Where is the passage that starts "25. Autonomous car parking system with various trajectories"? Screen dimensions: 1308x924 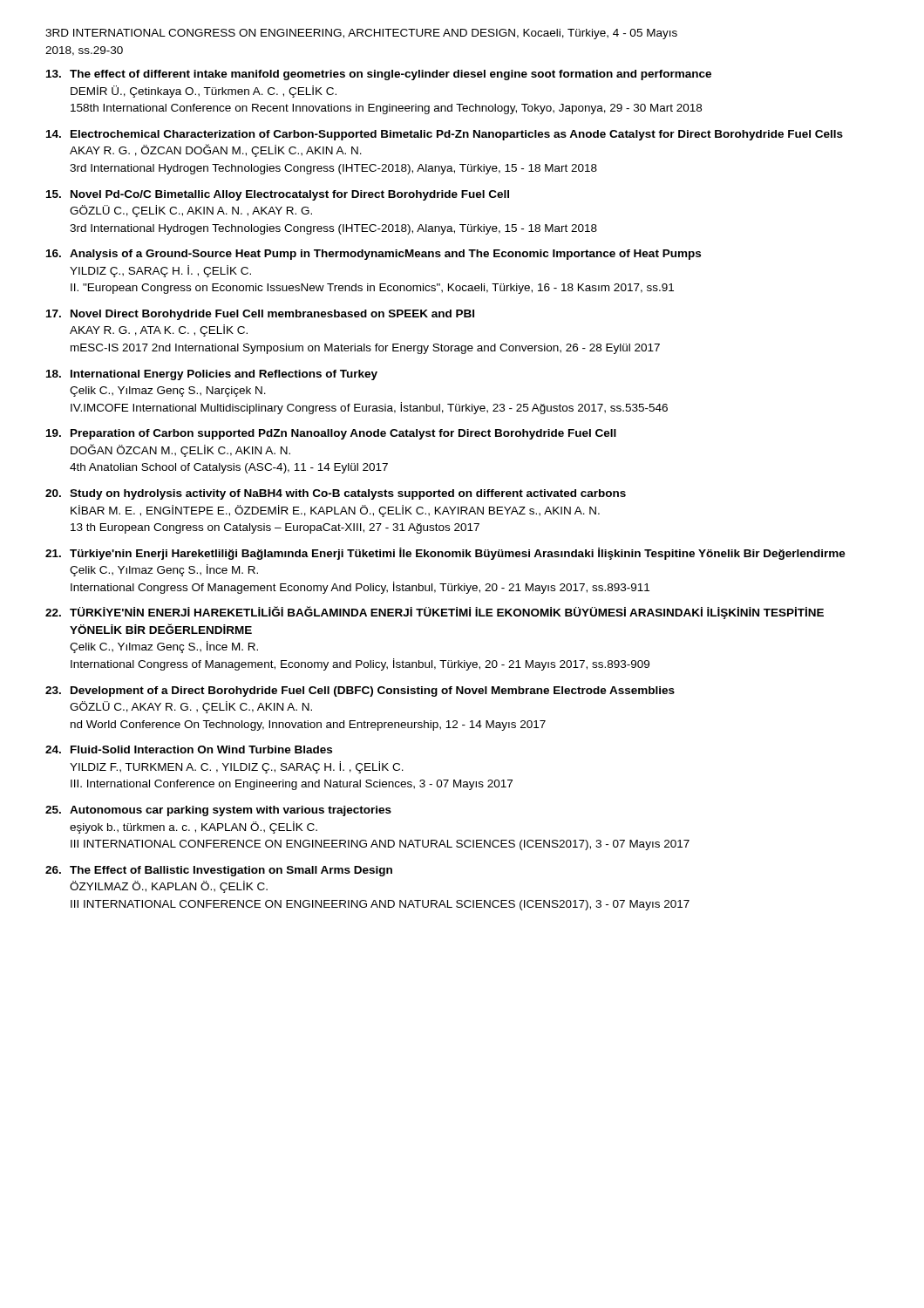point(218,811)
